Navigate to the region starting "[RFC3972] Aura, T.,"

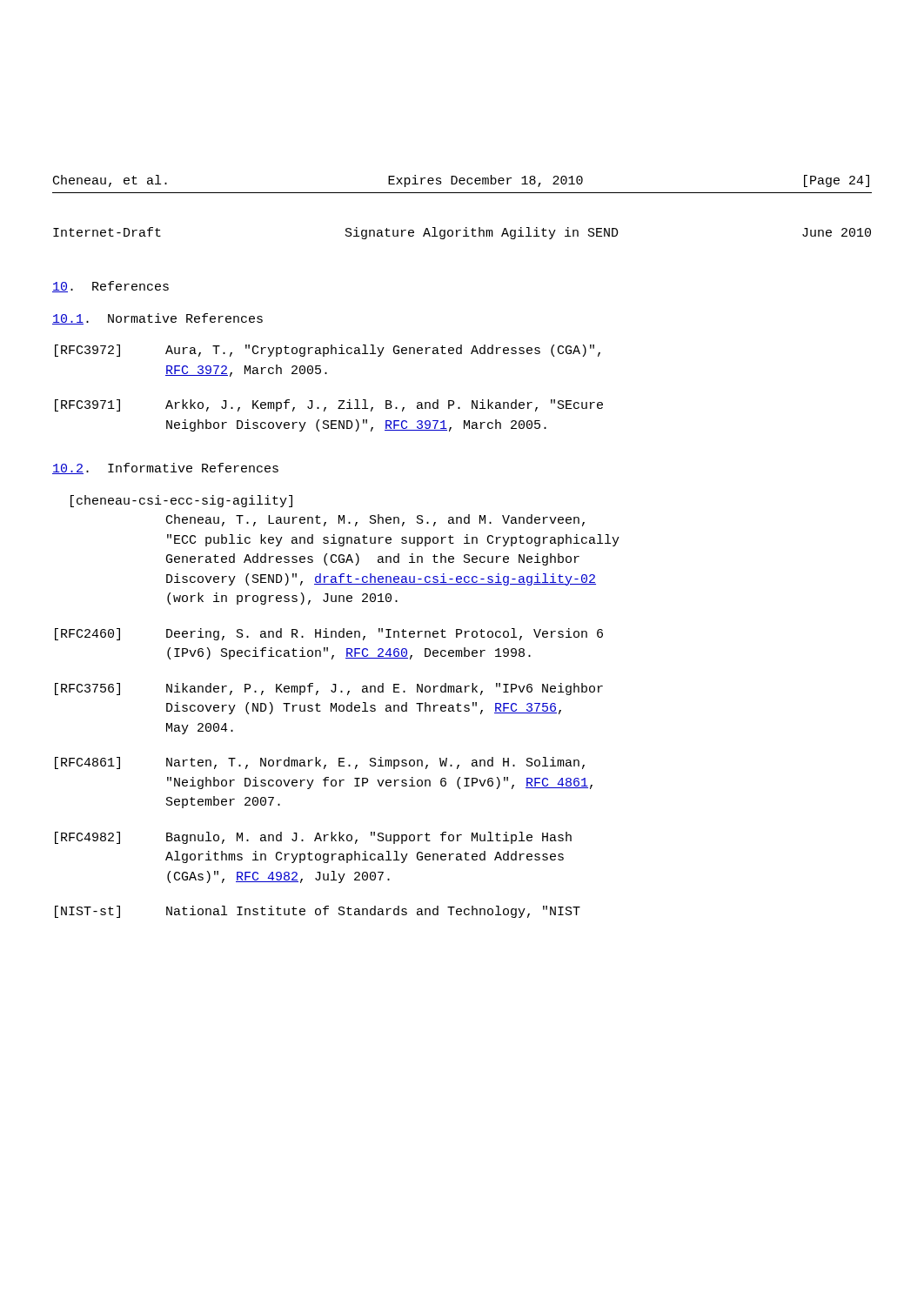[462, 361]
